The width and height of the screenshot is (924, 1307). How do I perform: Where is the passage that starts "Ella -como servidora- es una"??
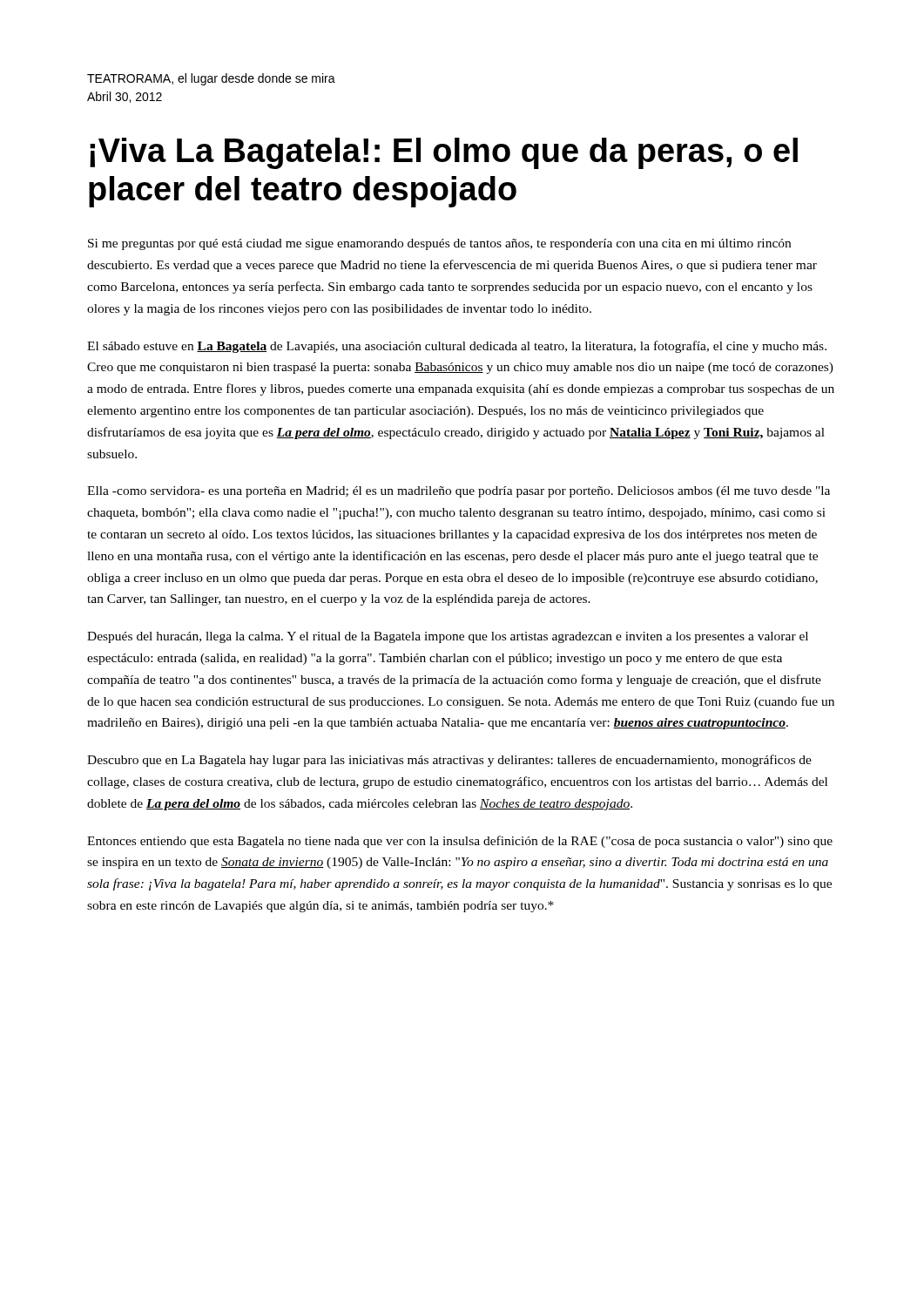[x=459, y=544]
